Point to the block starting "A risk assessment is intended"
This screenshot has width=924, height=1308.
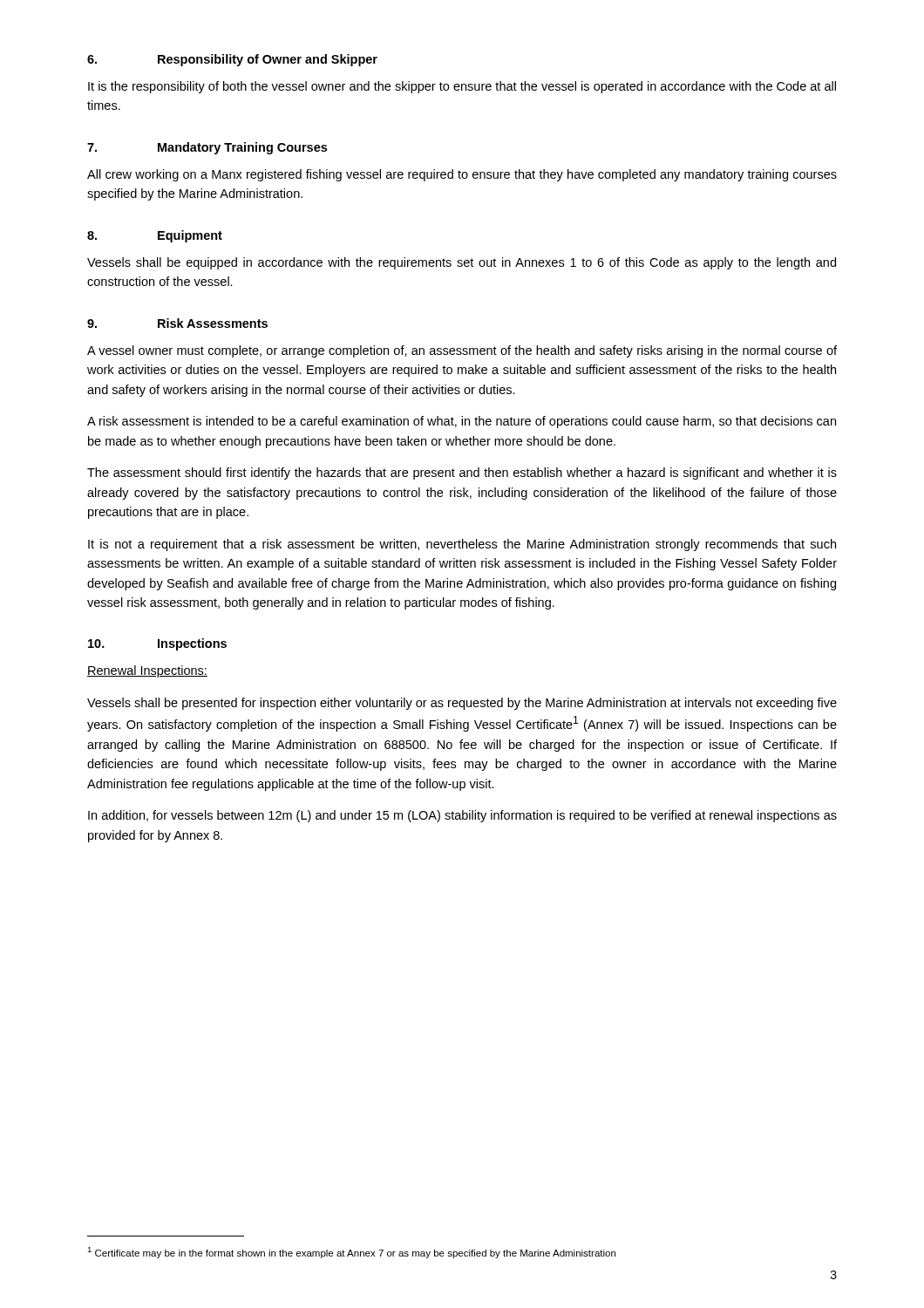click(x=462, y=431)
